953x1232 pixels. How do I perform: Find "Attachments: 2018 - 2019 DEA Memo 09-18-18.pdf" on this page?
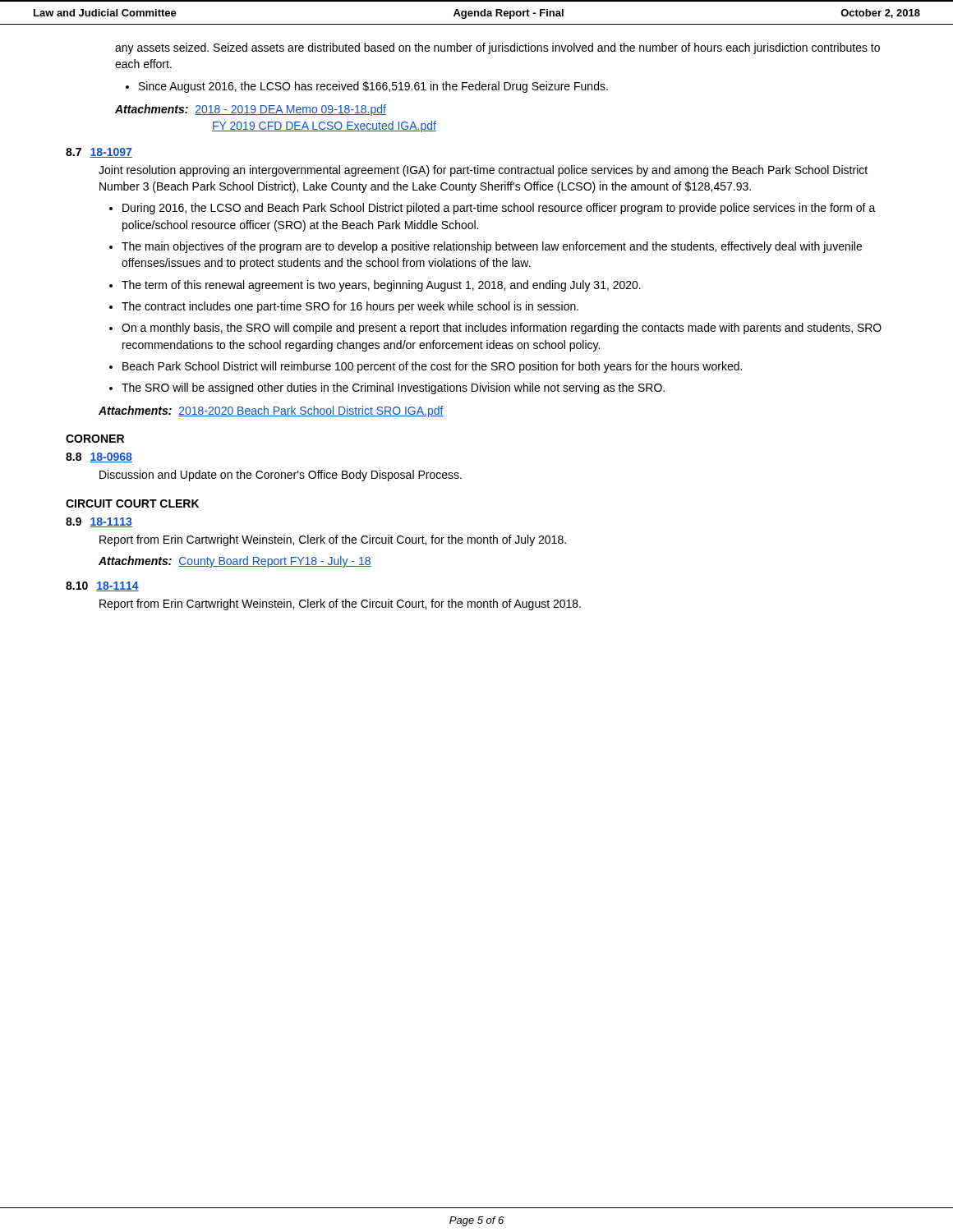click(x=251, y=109)
